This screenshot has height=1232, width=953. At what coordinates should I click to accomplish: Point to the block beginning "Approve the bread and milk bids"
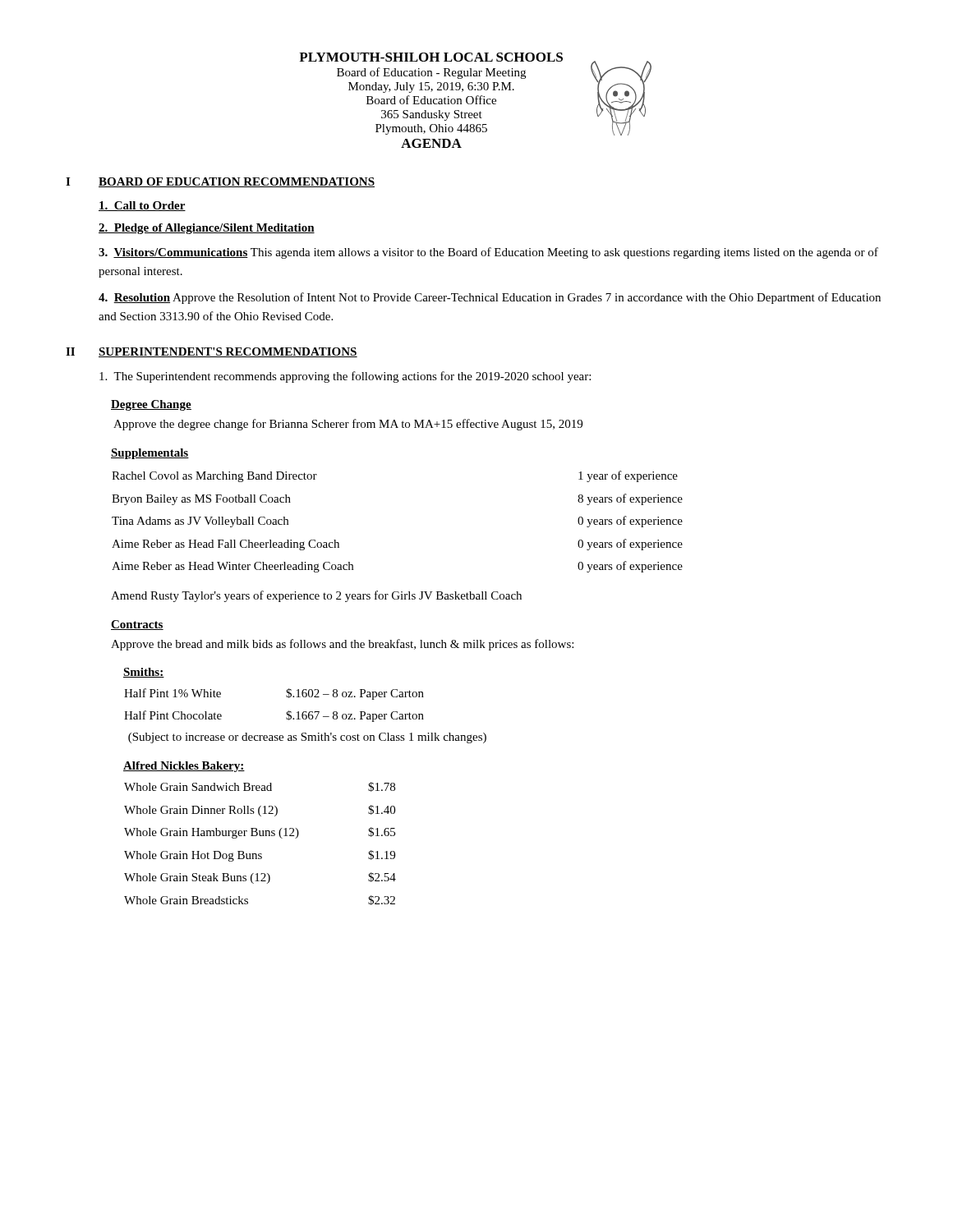pyautogui.click(x=343, y=644)
